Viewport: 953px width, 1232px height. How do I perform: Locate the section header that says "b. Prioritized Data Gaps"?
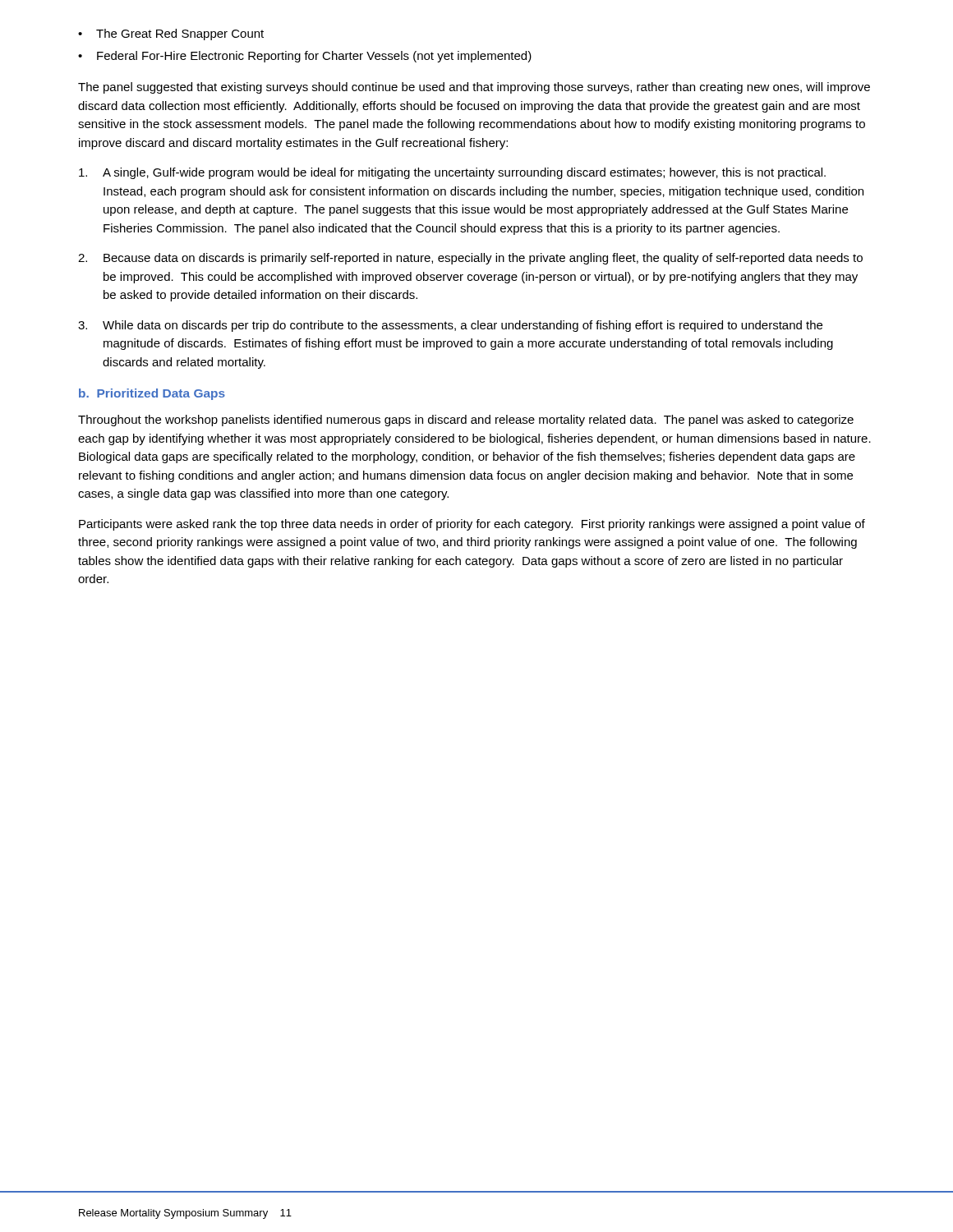click(152, 393)
